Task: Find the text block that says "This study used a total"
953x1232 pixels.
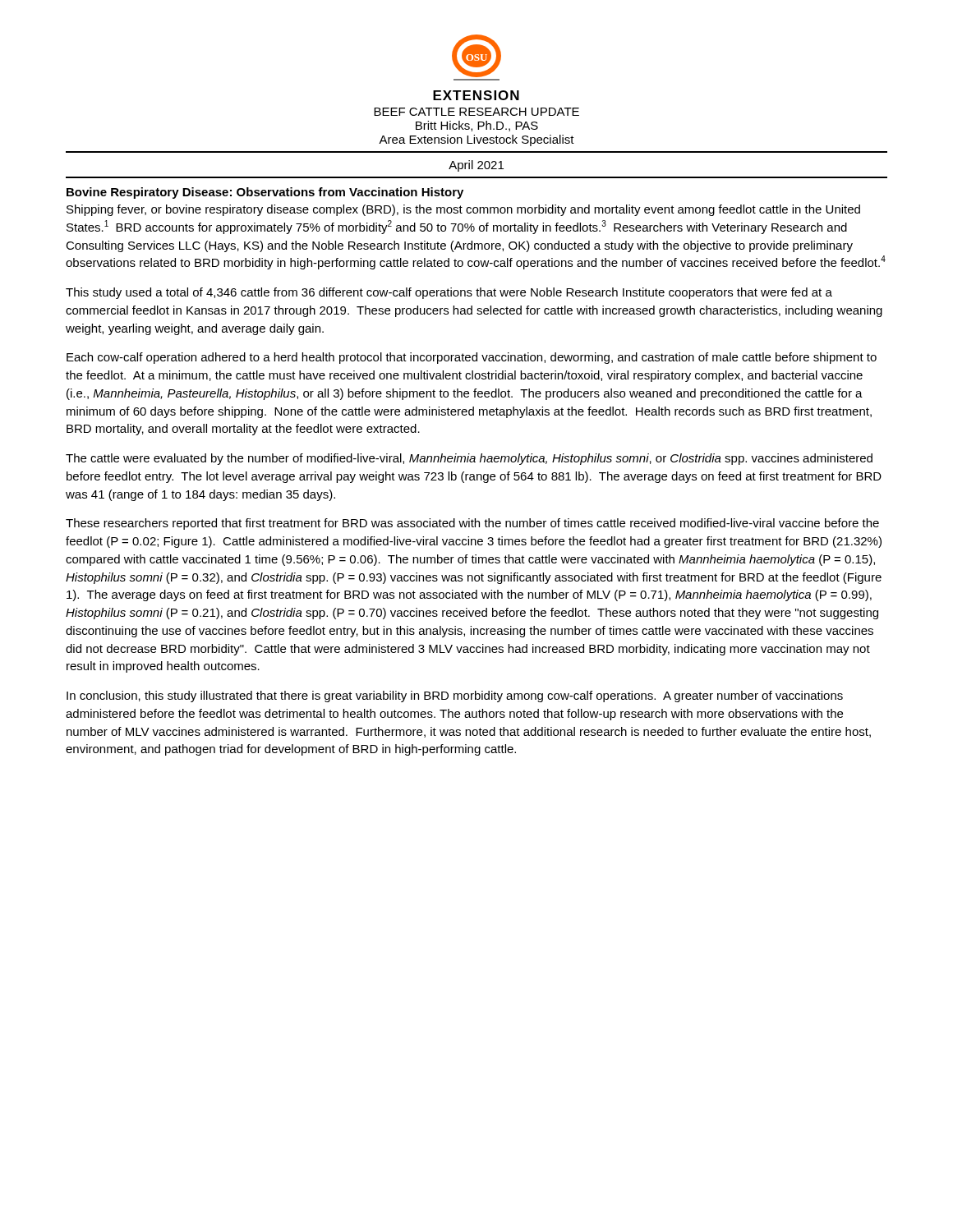Action: coord(474,310)
